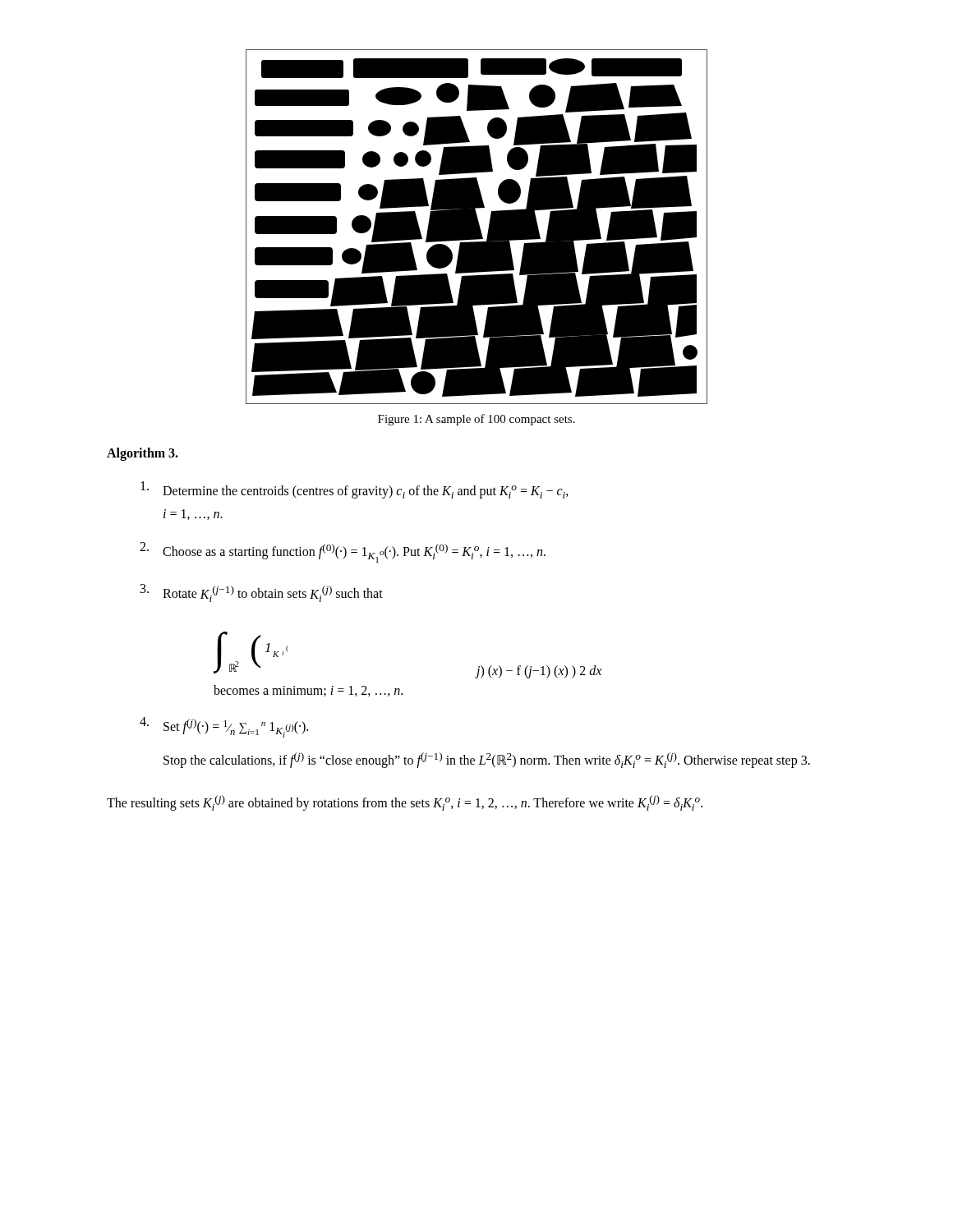Click on the list item that reads "2. Choose as a starting function f(0)(·)"
The image size is (953, 1232).
(493, 553)
